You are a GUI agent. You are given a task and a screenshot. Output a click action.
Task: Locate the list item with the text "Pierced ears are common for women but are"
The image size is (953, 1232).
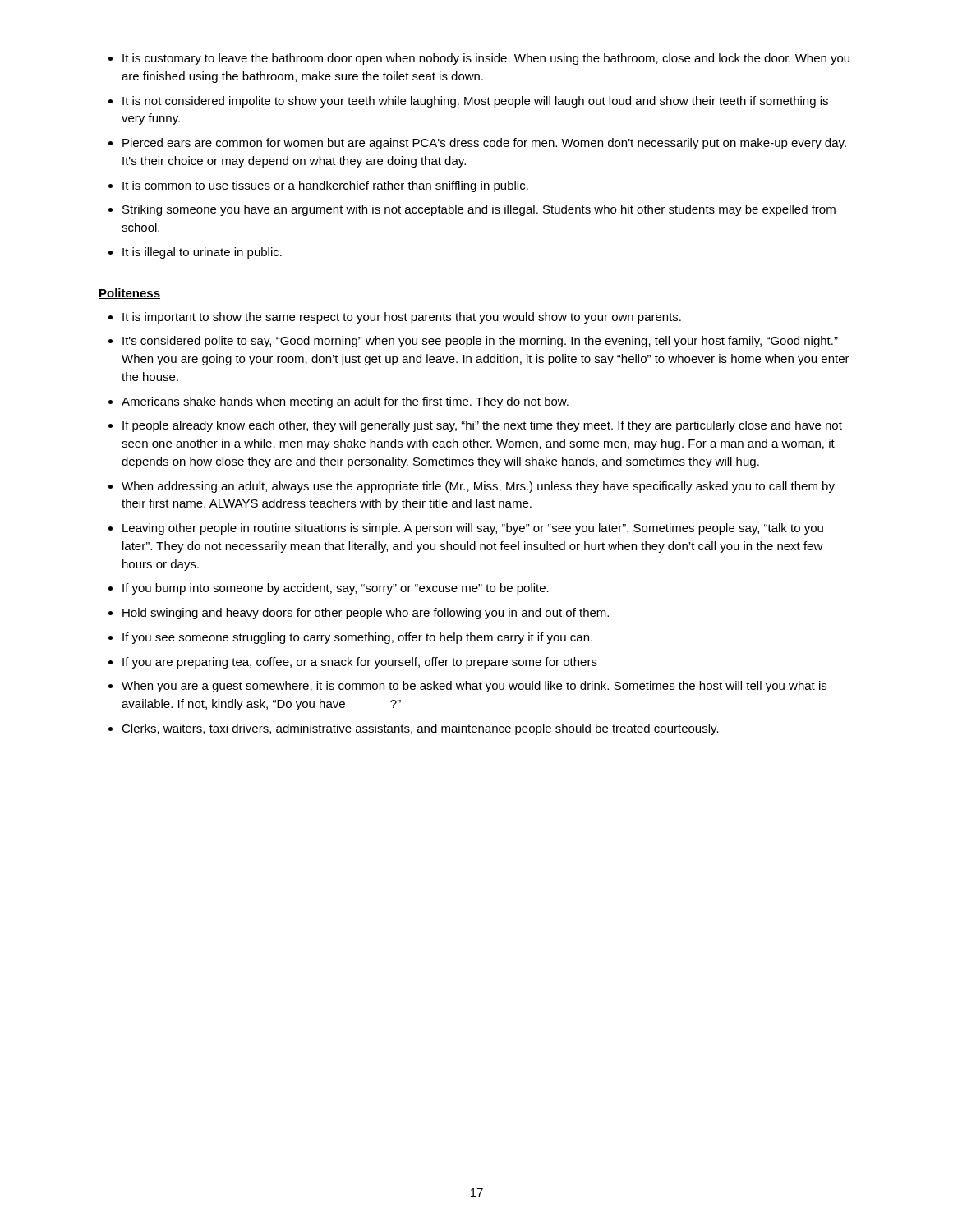484,151
